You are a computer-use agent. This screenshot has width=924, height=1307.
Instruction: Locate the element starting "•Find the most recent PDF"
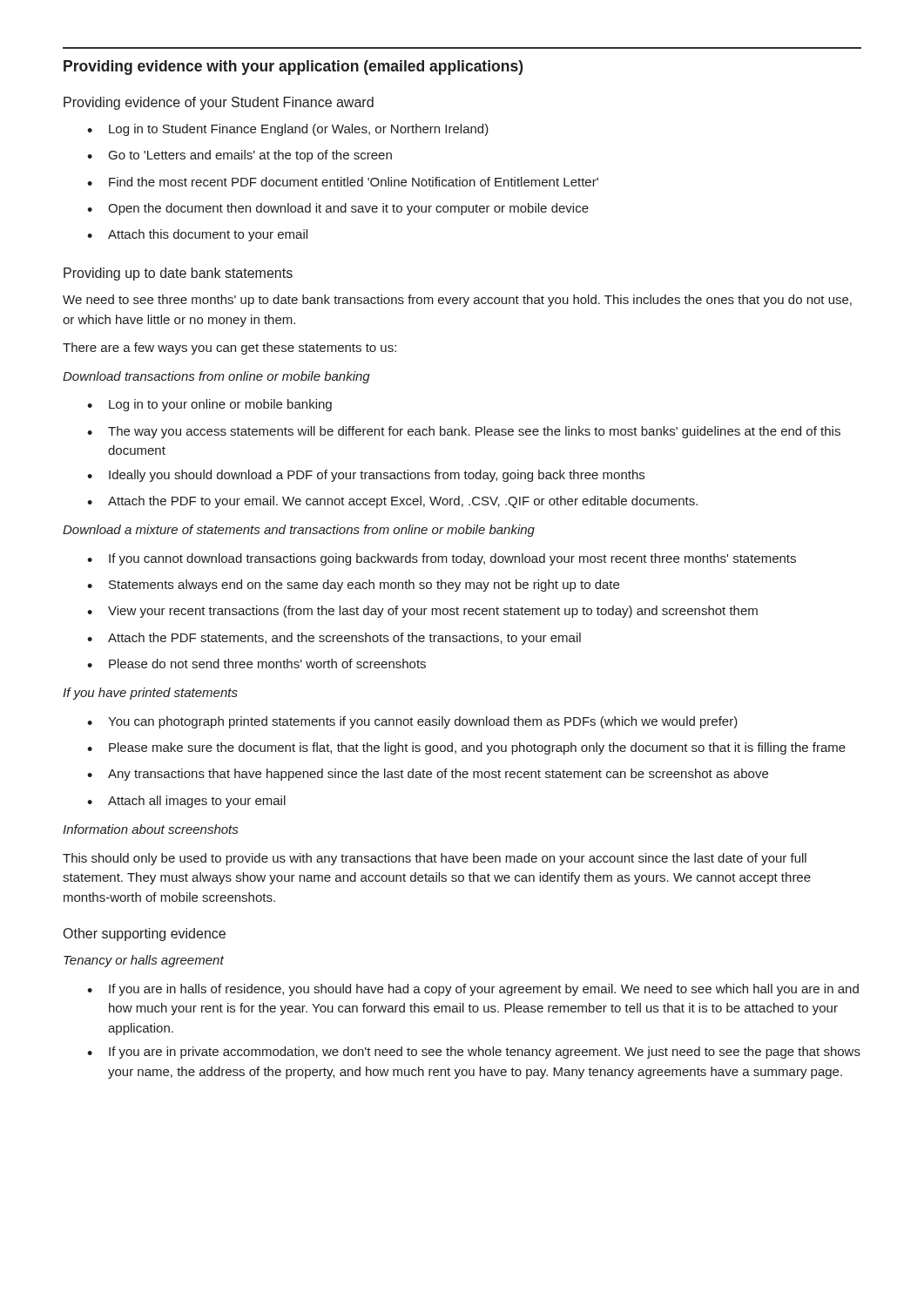click(474, 183)
